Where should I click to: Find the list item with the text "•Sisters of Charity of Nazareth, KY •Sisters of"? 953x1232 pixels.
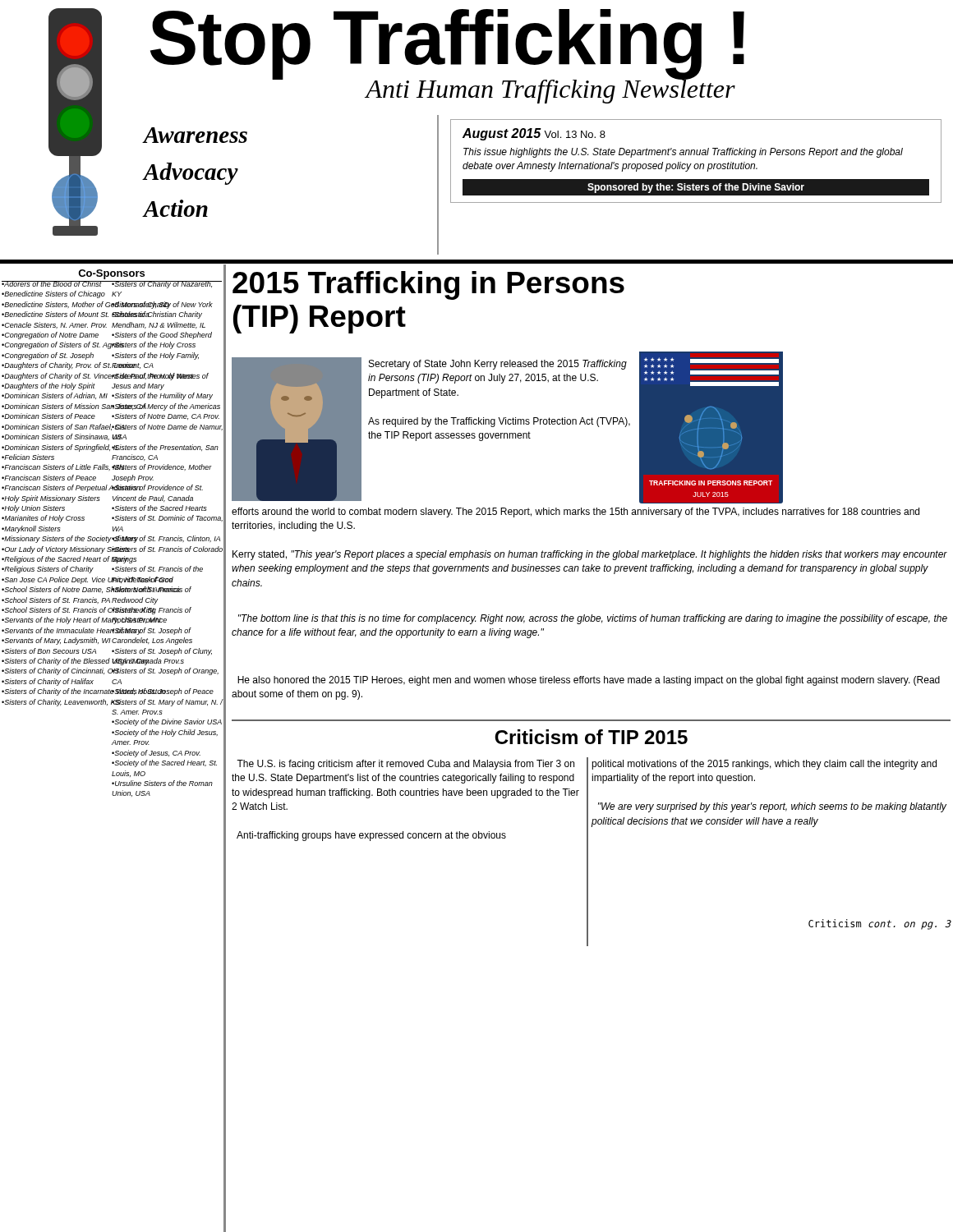pyautogui.click(x=168, y=539)
